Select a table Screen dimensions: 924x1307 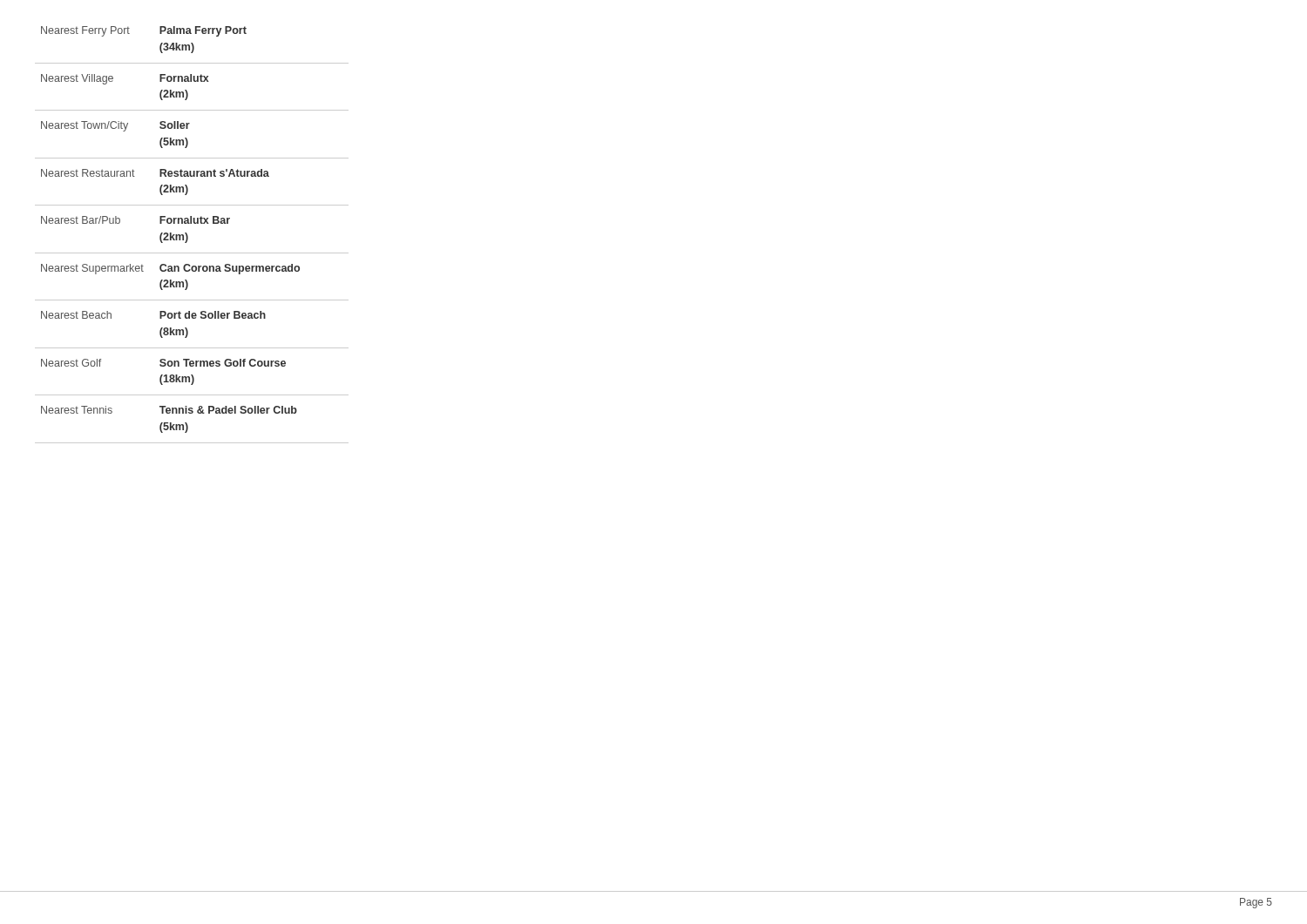point(192,229)
